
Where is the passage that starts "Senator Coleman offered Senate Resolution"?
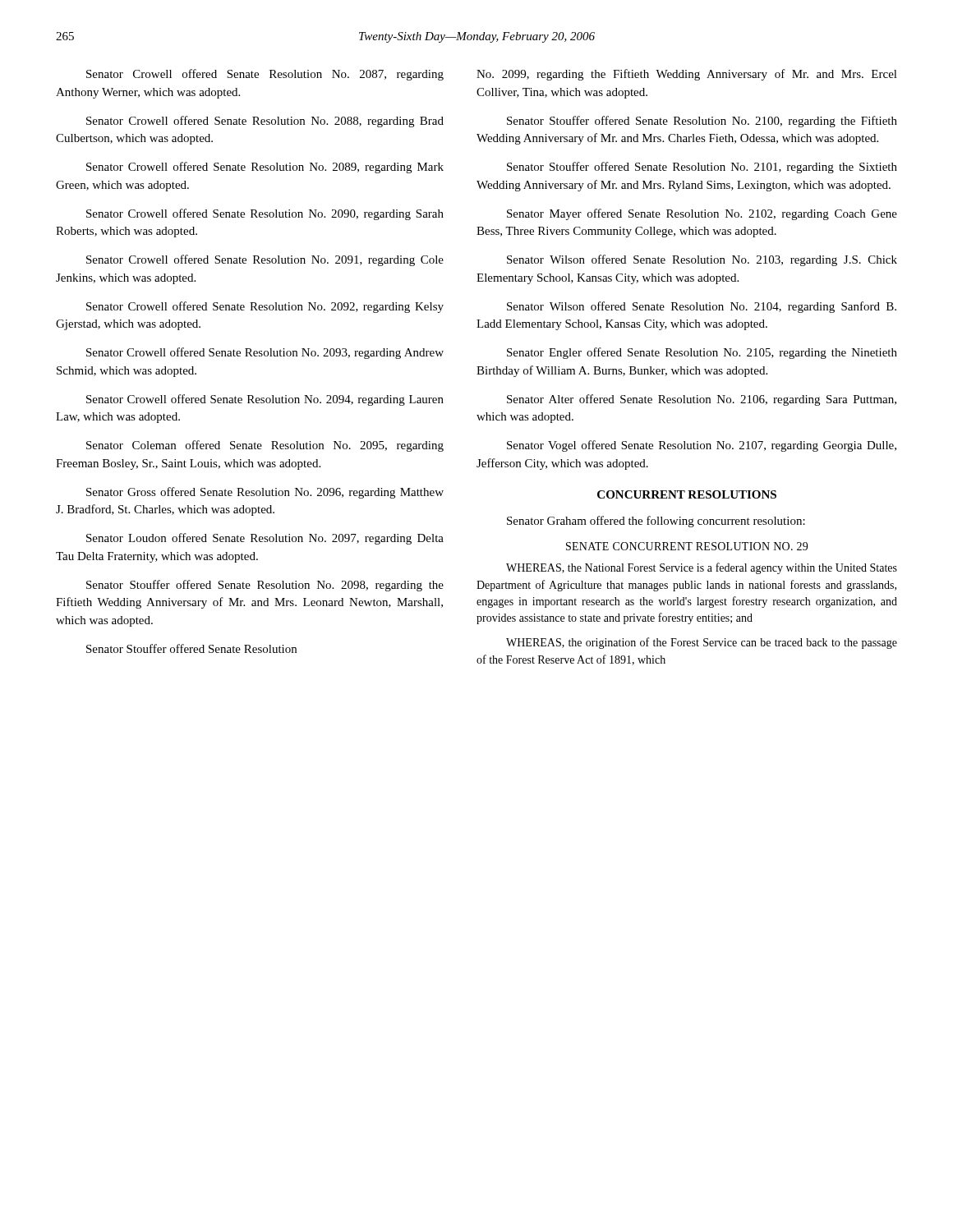point(250,454)
